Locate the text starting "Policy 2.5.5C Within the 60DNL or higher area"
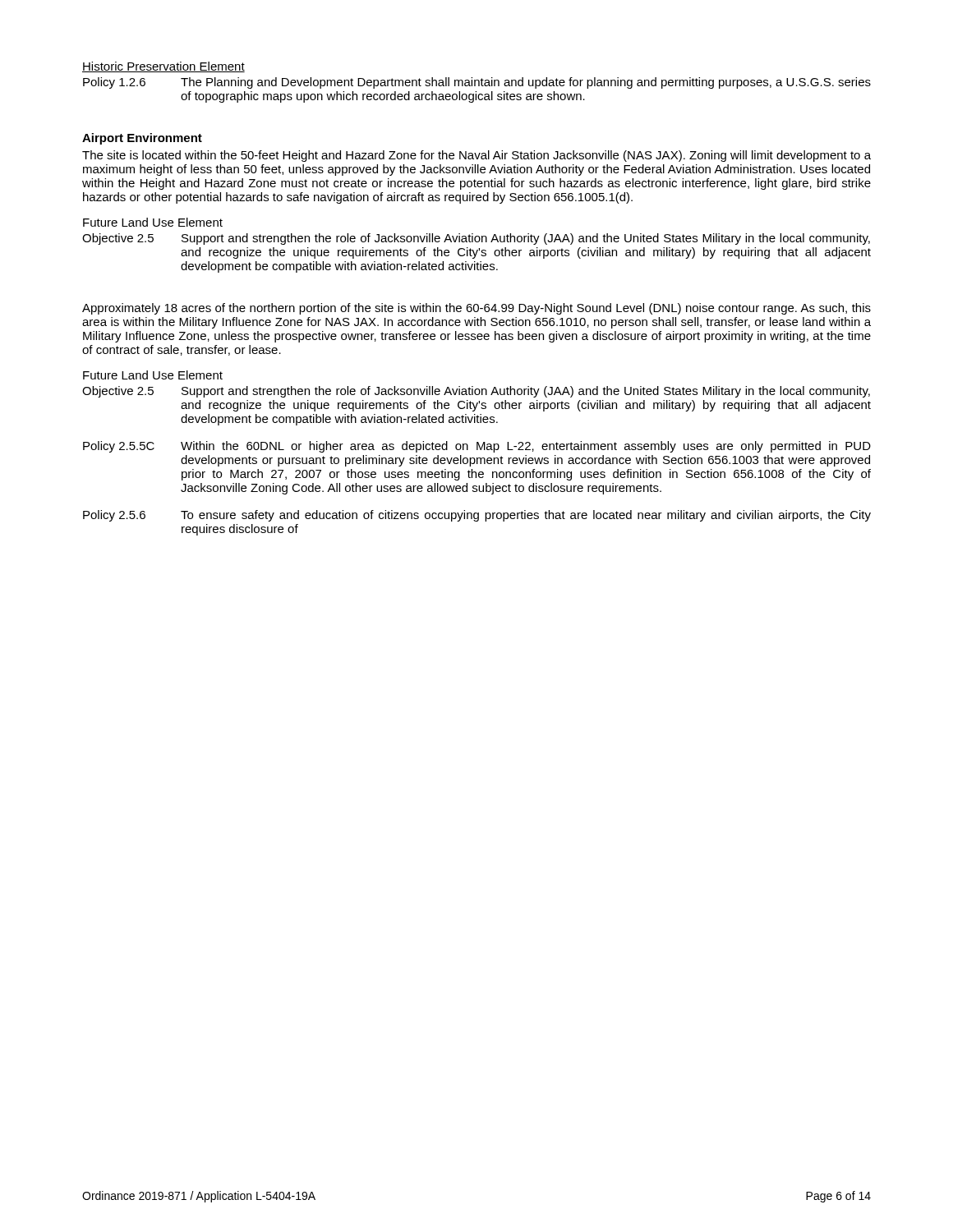The width and height of the screenshot is (953, 1232). click(x=476, y=466)
